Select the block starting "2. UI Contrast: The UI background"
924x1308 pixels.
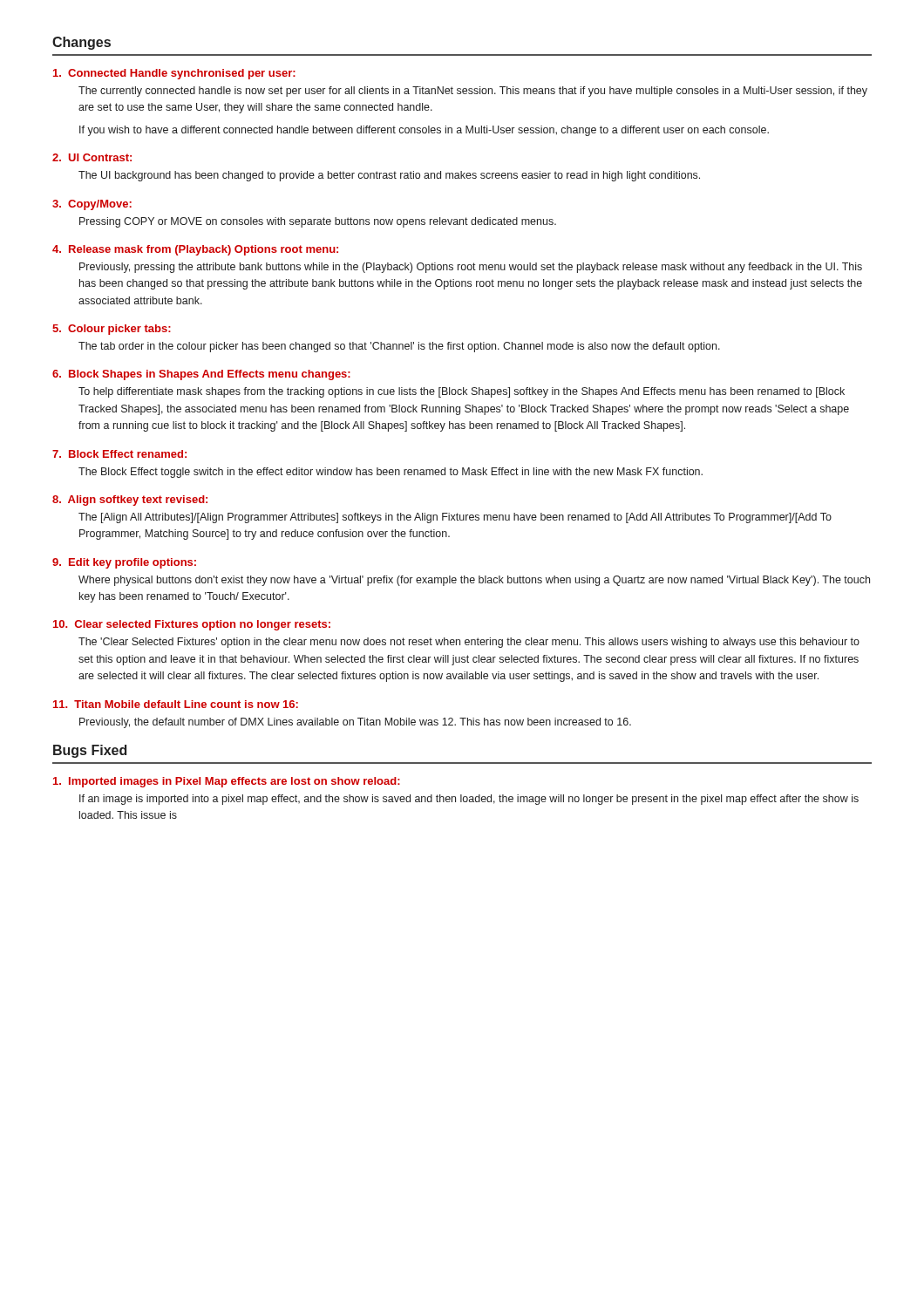coord(462,168)
